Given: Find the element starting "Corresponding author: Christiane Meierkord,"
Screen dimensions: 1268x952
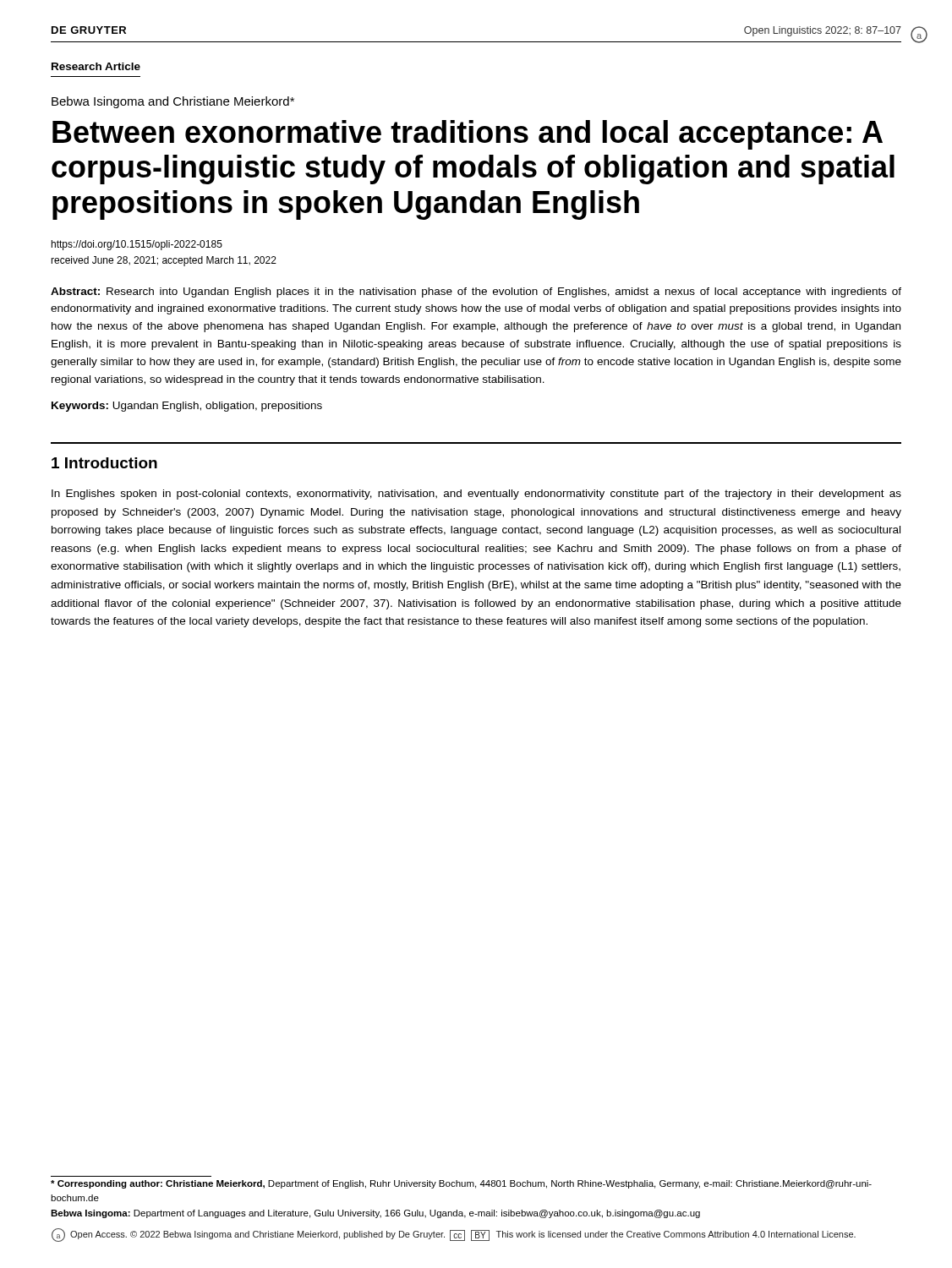Looking at the screenshot, I should 461,1184.
